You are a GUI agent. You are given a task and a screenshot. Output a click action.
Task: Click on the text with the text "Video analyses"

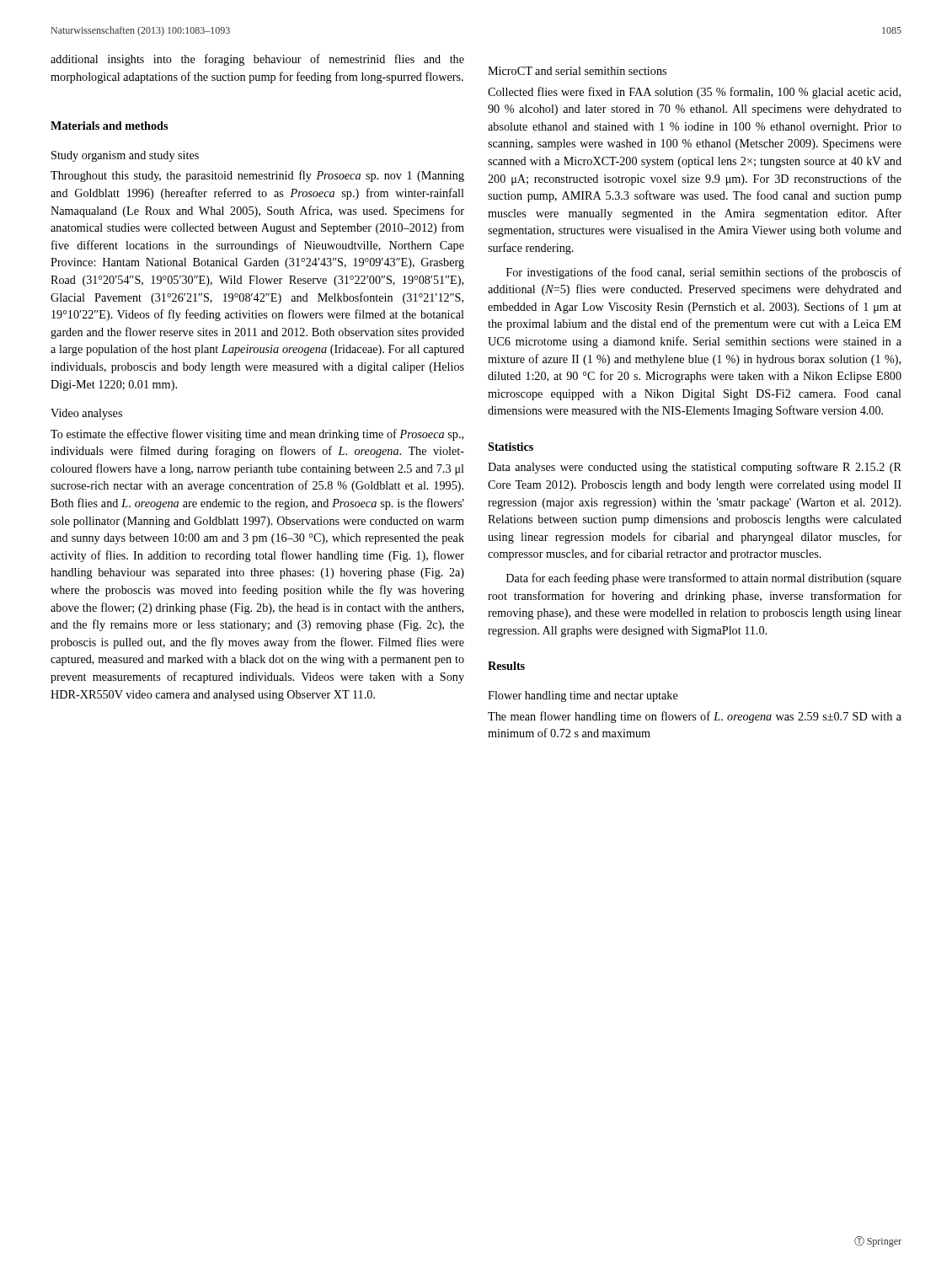(x=87, y=413)
